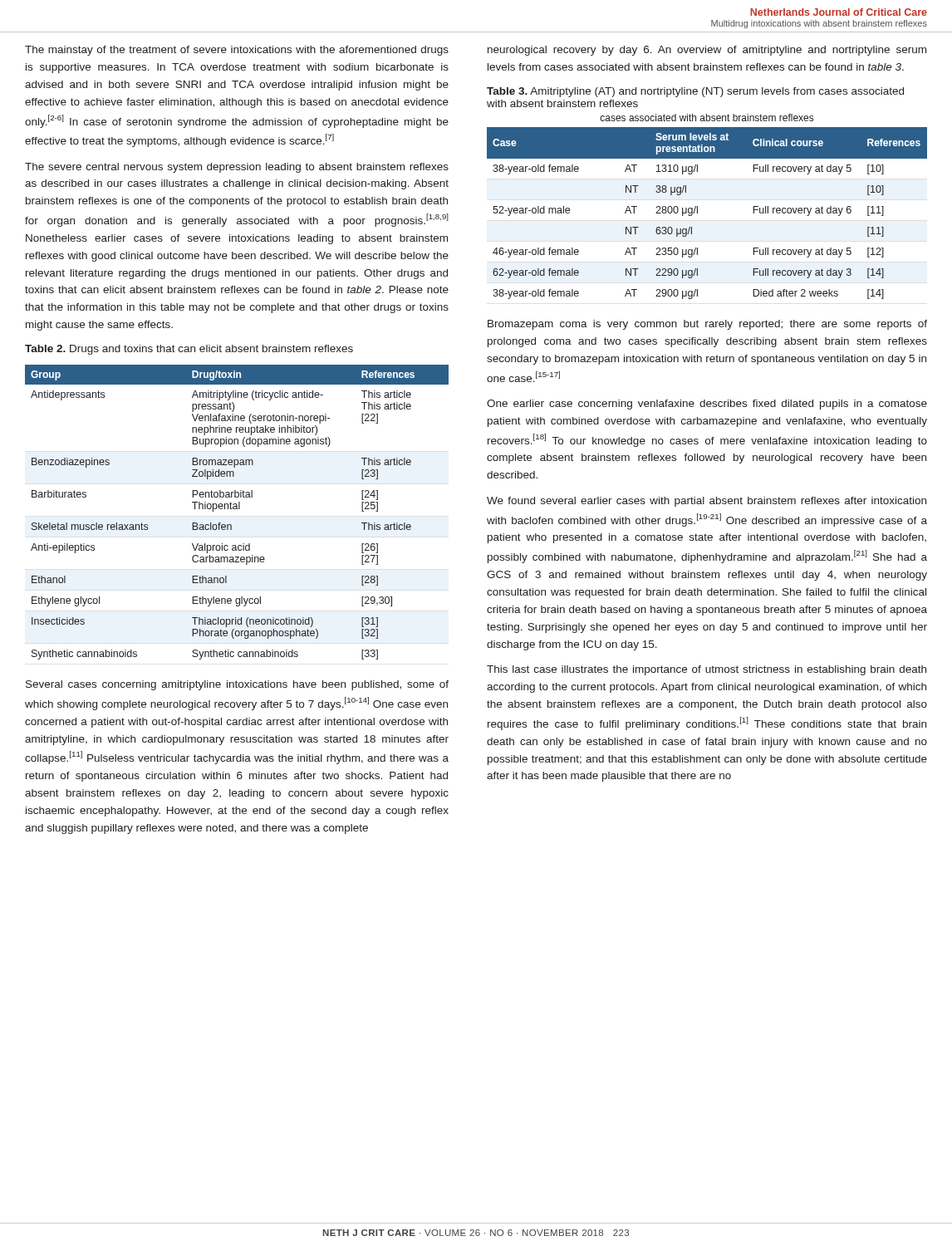The width and height of the screenshot is (952, 1246).
Task: Select the text block that says "Several cases concerning"
Action: coord(237,757)
